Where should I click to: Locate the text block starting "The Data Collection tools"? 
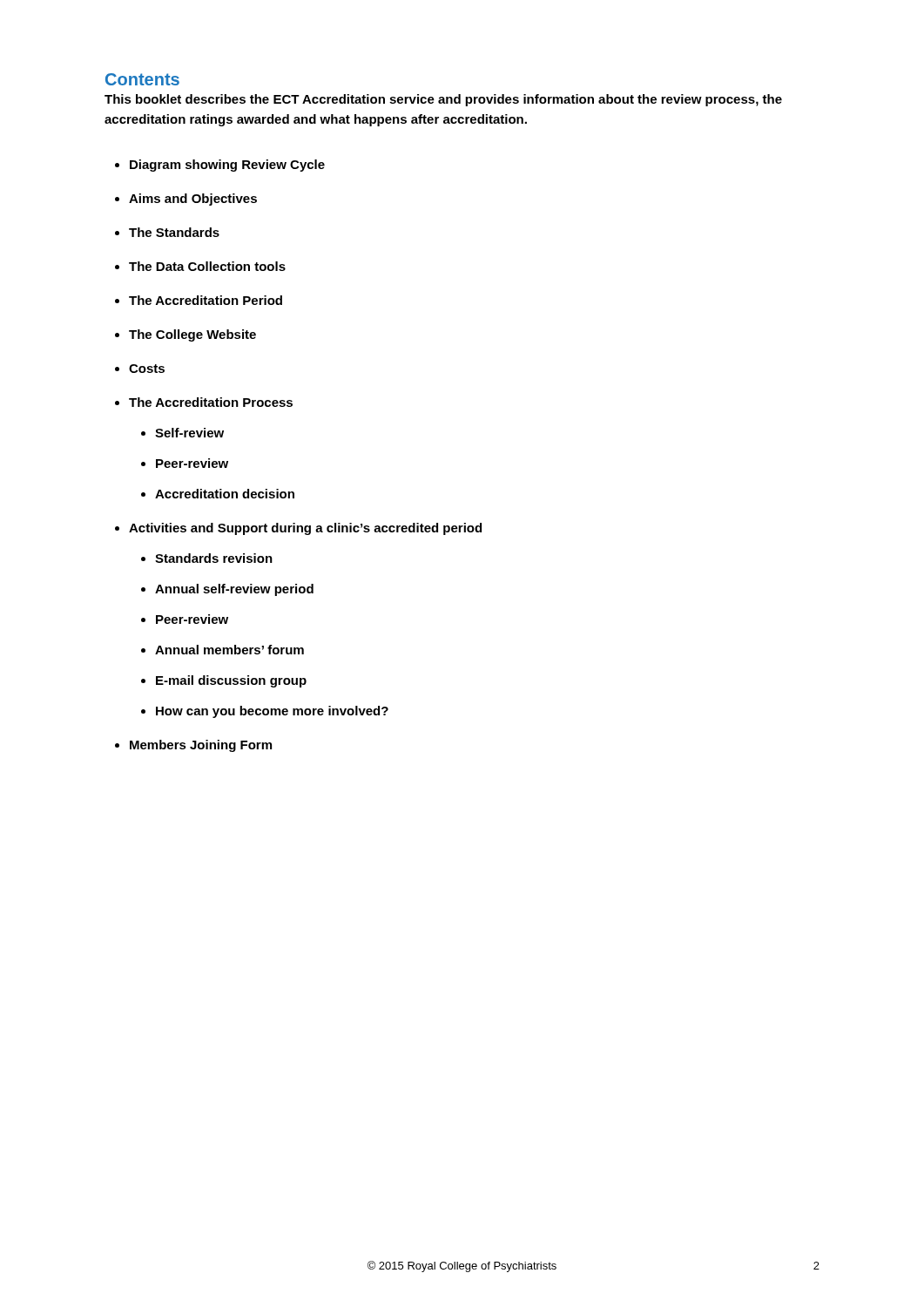pos(207,266)
